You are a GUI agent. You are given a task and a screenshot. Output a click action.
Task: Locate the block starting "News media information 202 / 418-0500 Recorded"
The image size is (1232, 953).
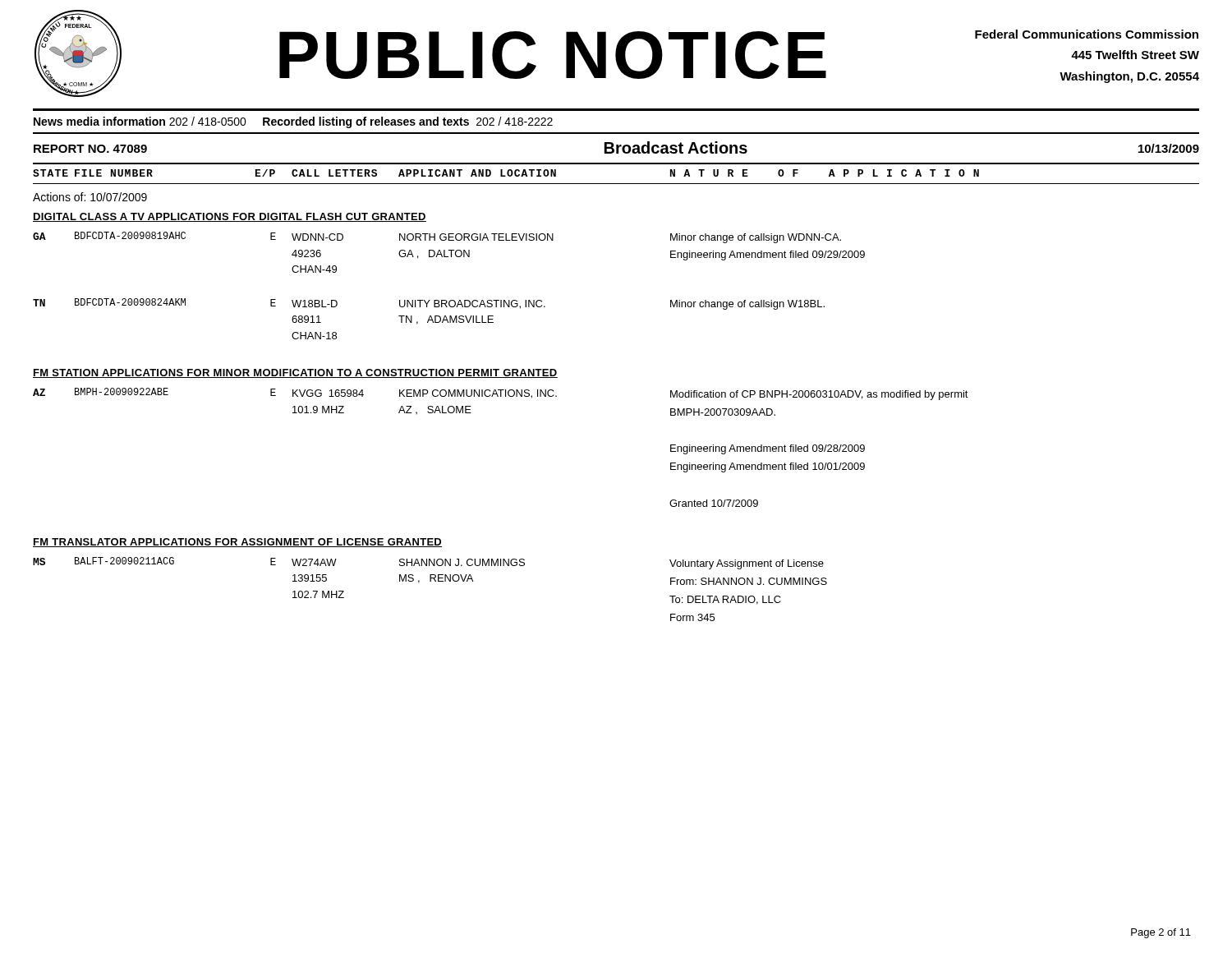pyautogui.click(x=293, y=122)
